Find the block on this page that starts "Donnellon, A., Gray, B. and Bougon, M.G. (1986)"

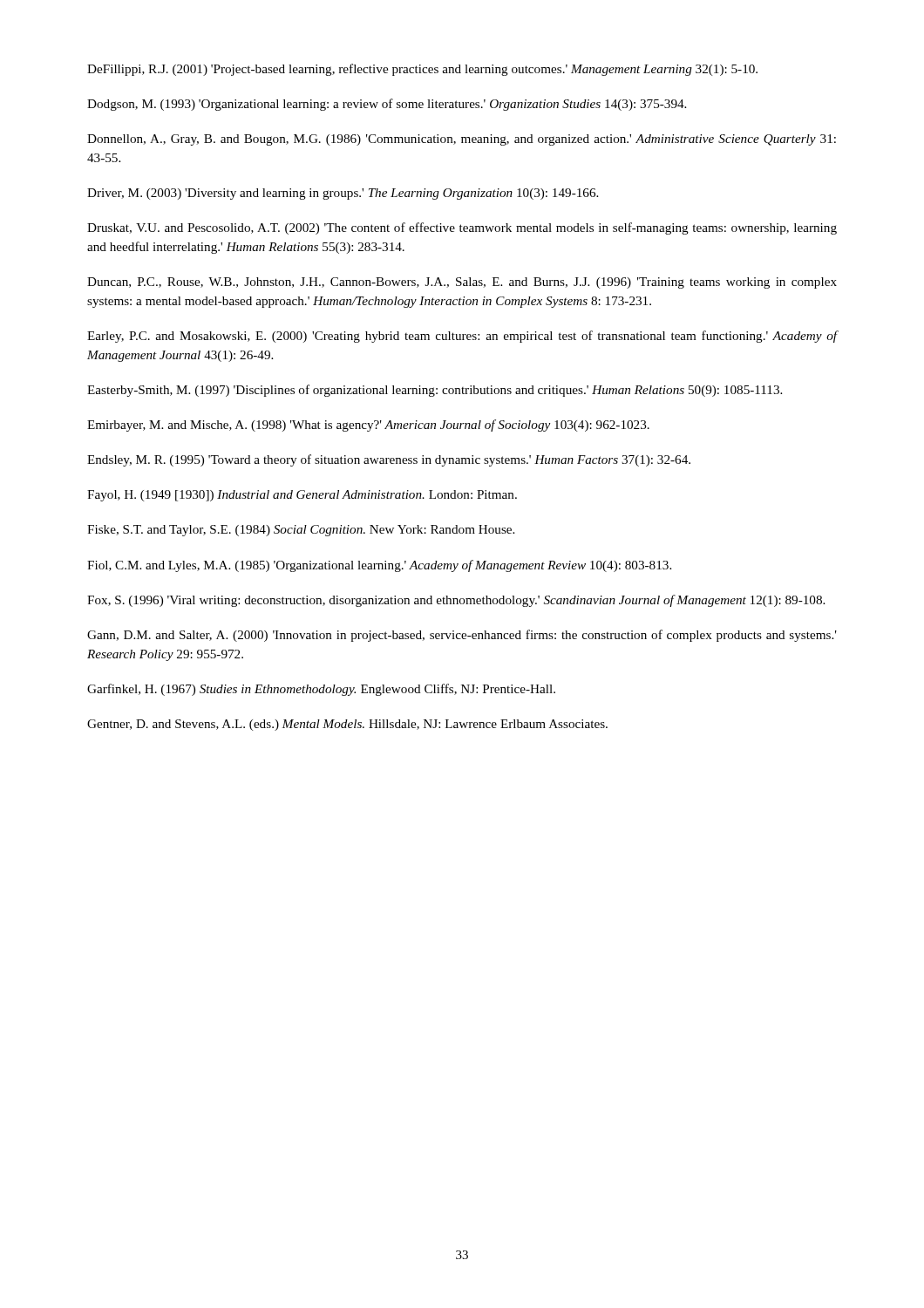(x=462, y=148)
